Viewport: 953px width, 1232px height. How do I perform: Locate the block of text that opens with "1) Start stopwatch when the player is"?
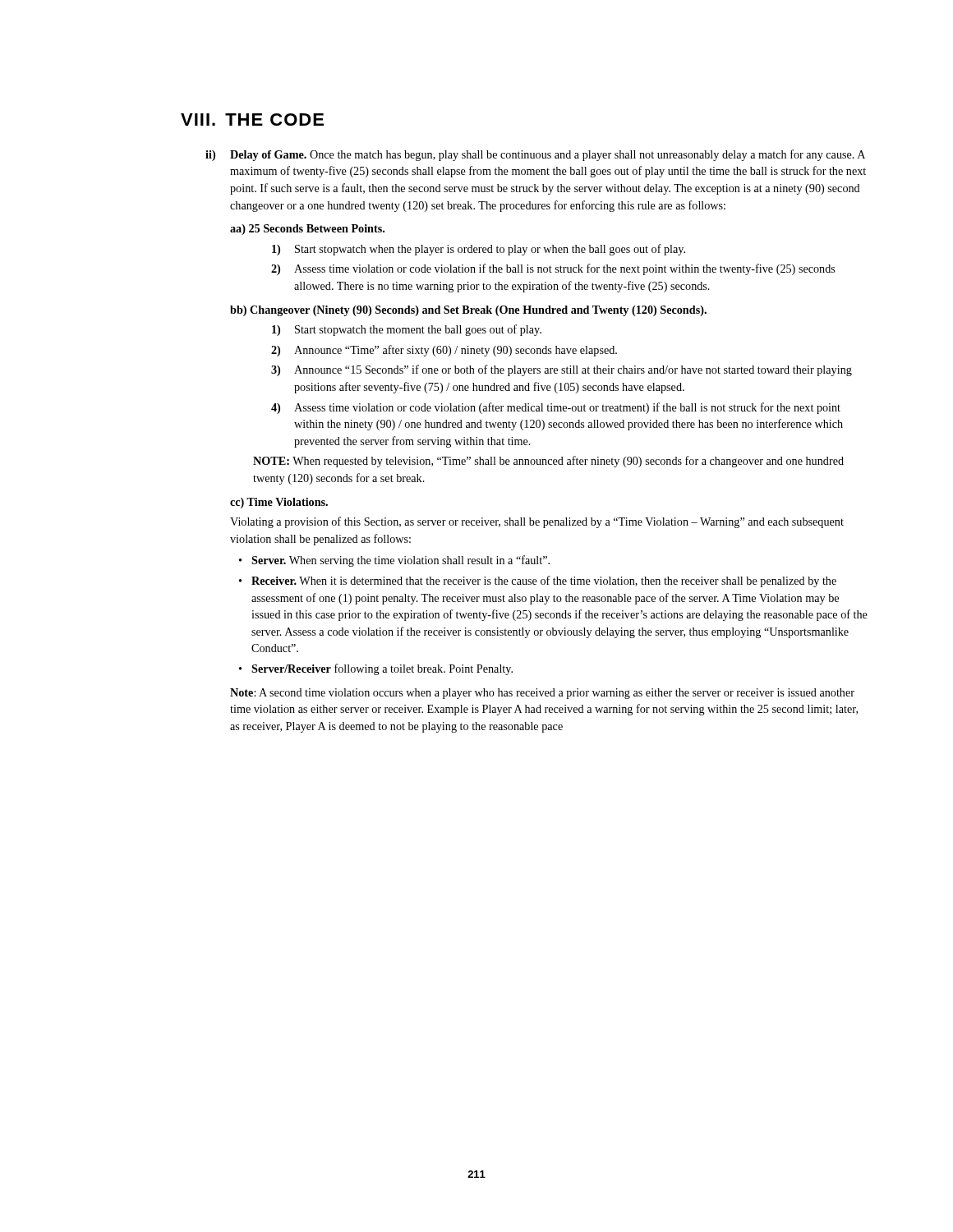(479, 249)
